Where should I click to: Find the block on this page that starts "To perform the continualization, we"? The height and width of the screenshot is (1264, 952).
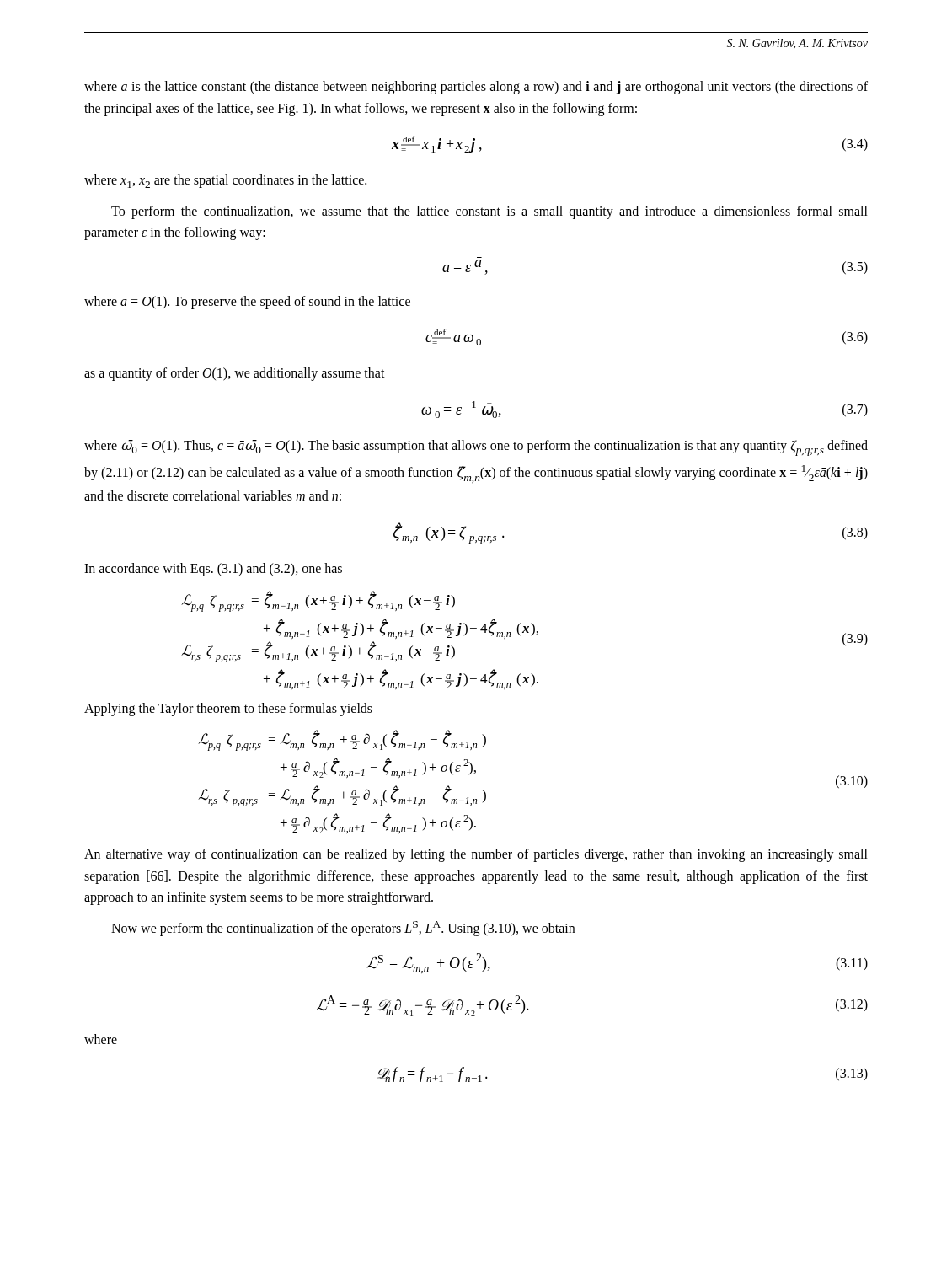(476, 222)
